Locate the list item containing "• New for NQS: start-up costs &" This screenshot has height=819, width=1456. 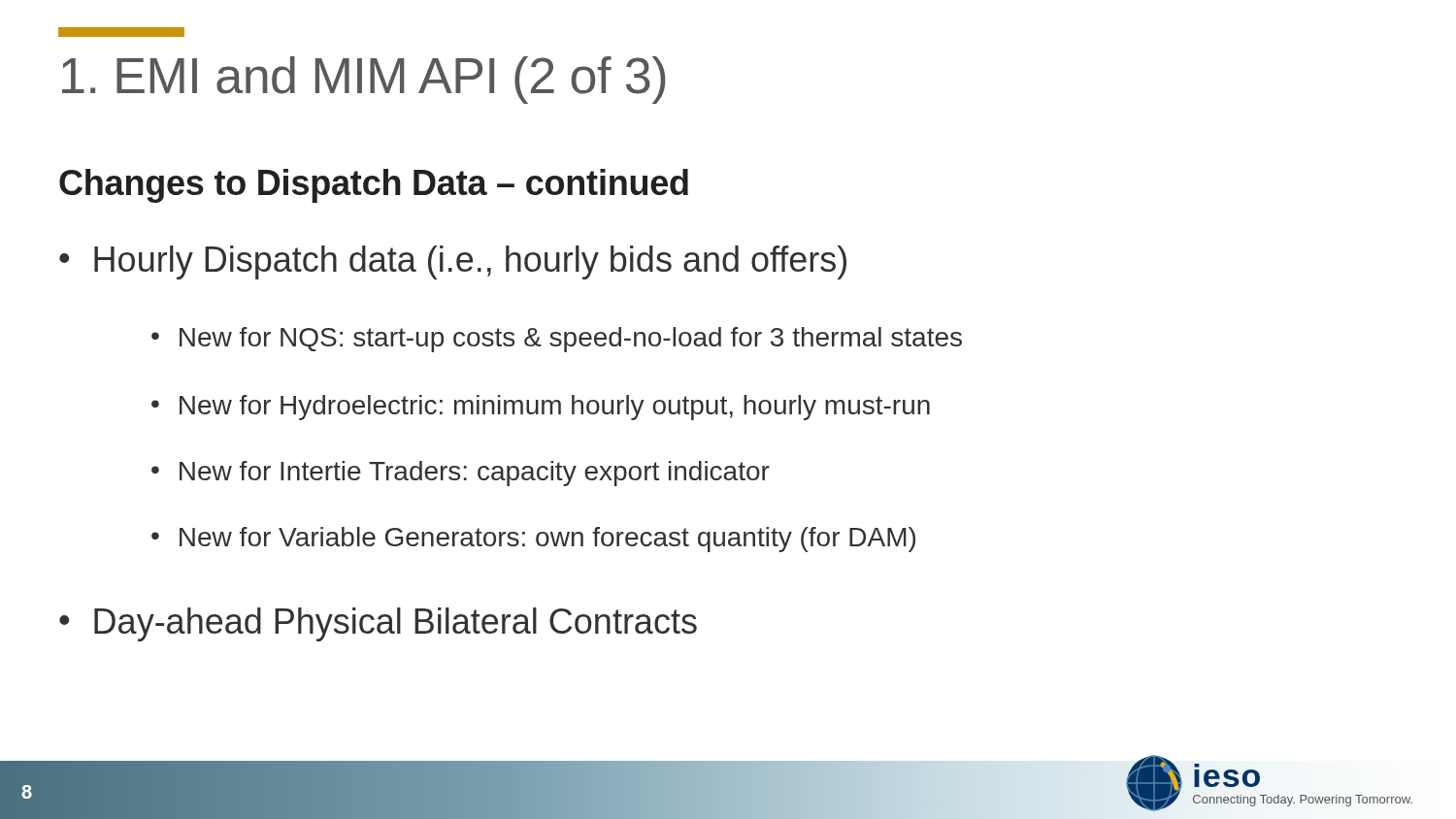pos(557,338)
